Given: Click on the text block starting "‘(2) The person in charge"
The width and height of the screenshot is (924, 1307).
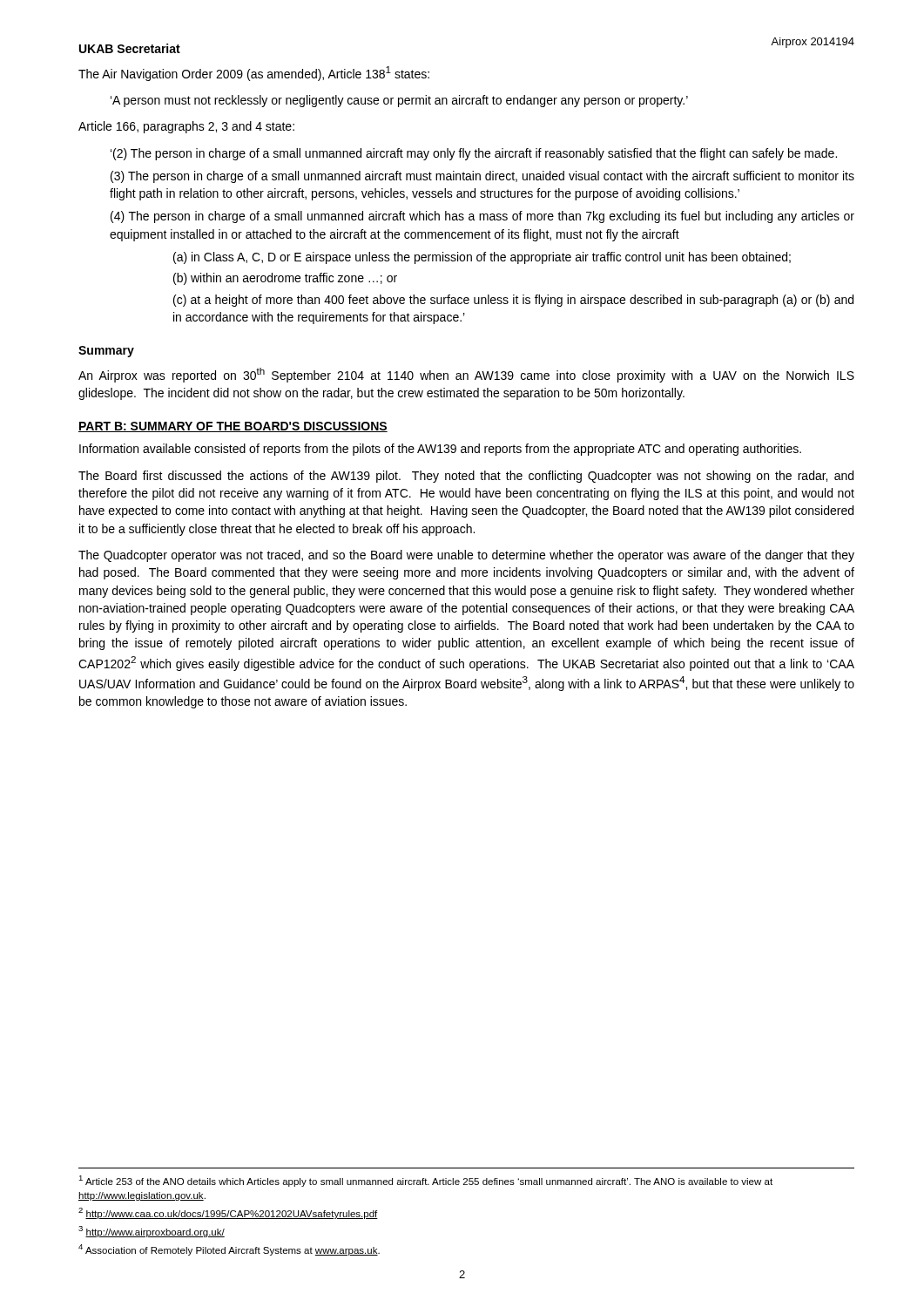Looking at the screenshot, I should pos(482,235).
